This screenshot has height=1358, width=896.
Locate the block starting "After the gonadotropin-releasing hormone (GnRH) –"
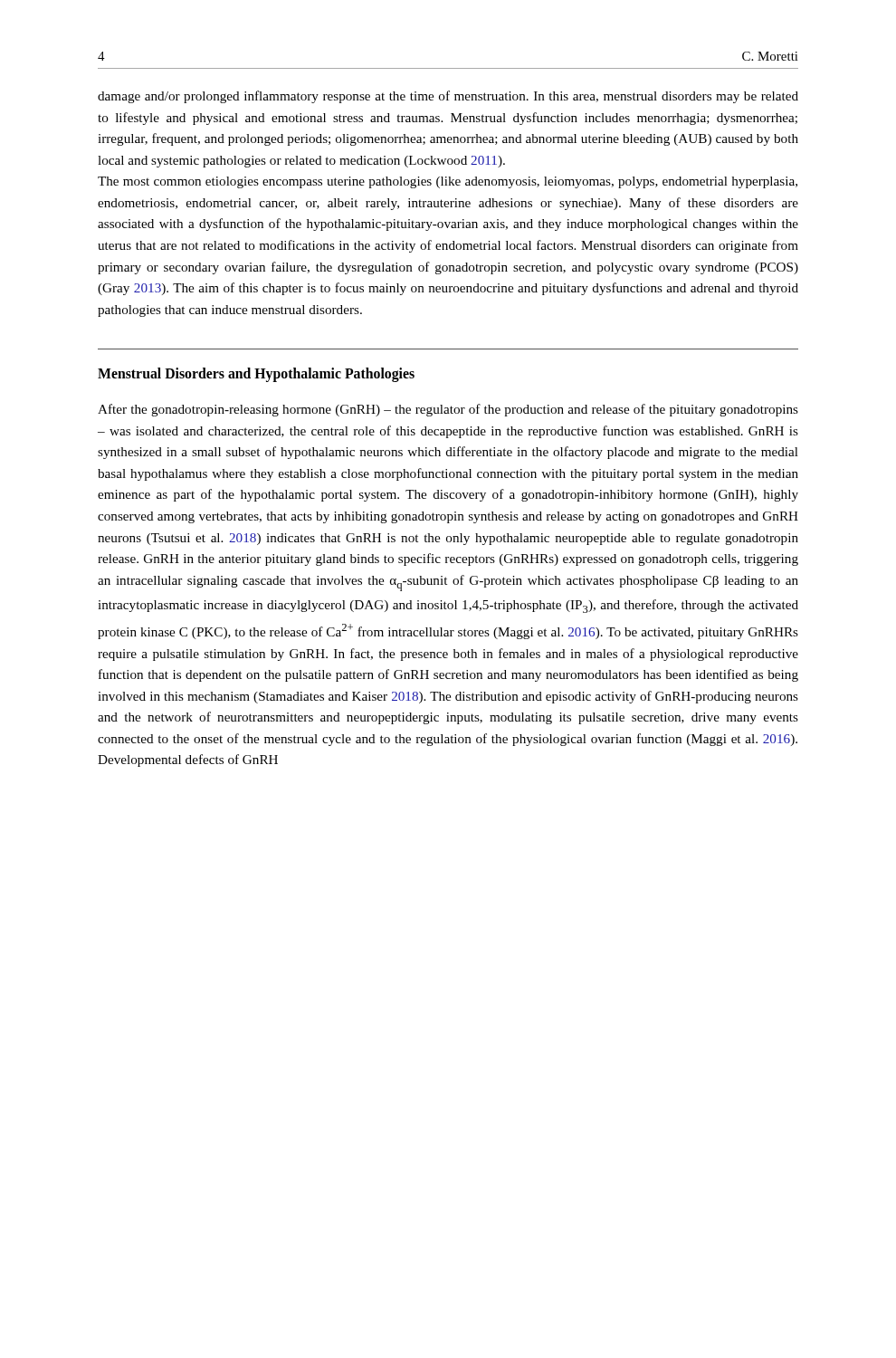coord(448,585)
